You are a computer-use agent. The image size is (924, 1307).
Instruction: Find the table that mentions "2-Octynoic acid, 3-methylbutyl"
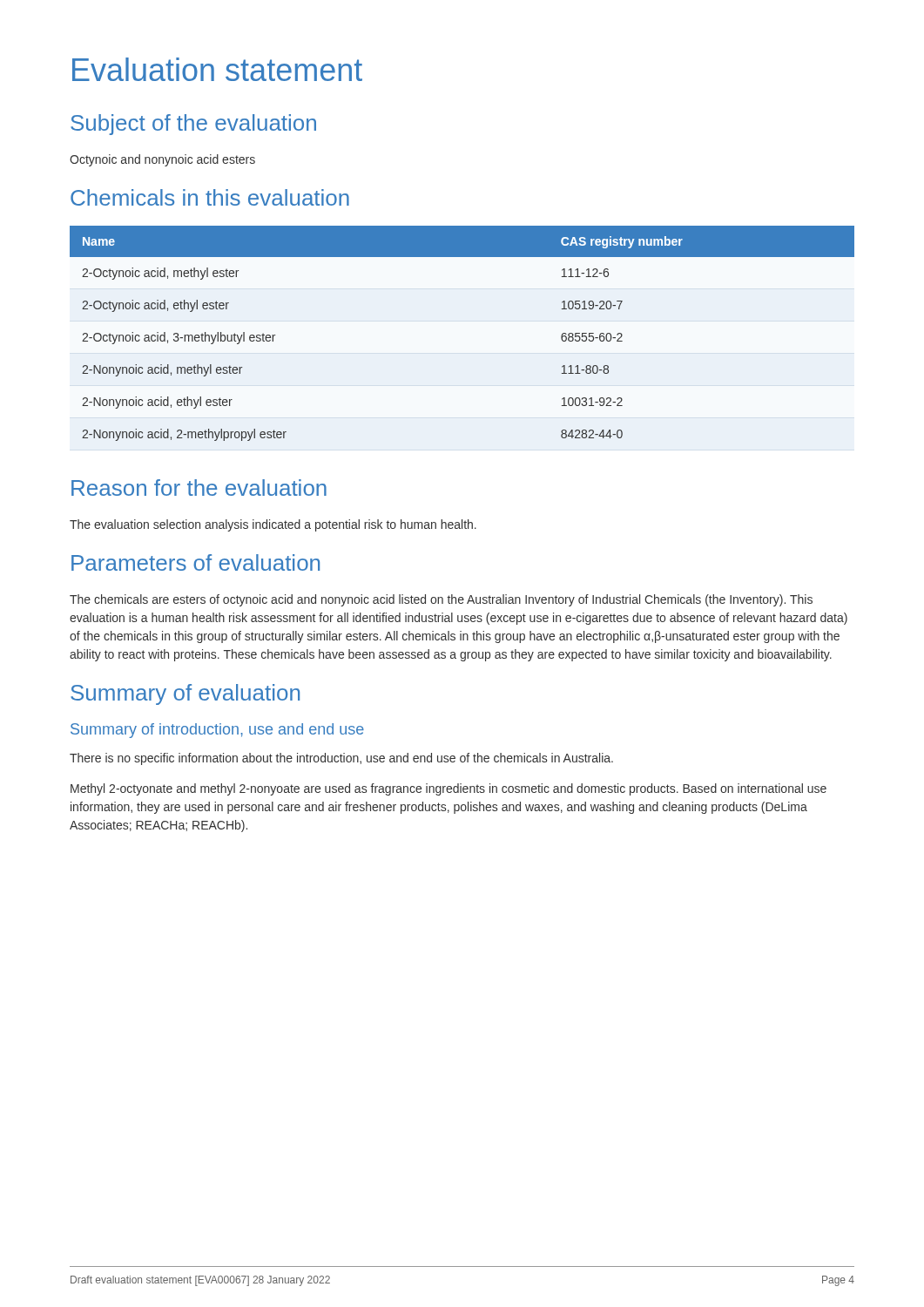click(x=462, y=338)
